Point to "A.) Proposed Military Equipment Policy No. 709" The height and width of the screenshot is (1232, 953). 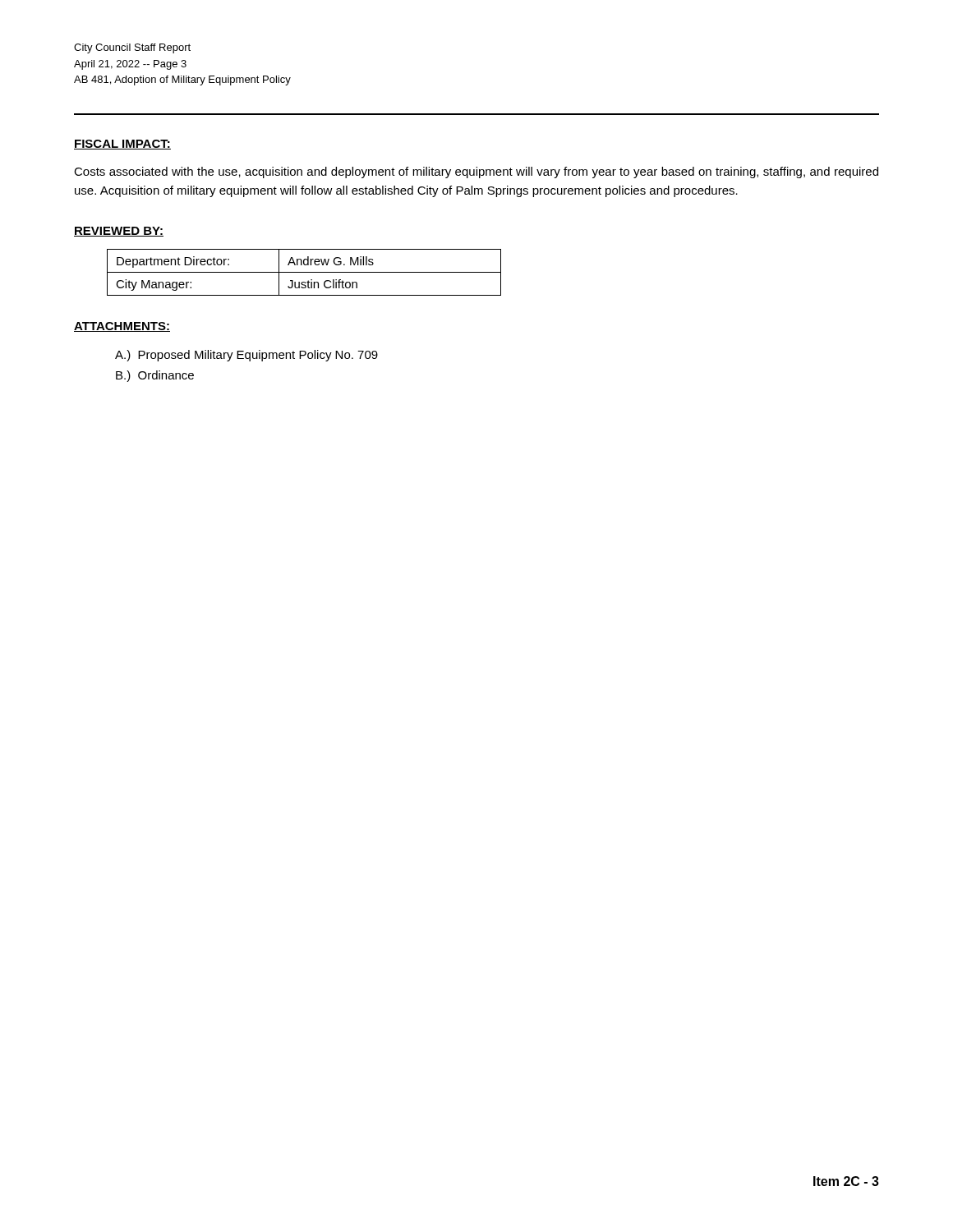pos(247,354)
